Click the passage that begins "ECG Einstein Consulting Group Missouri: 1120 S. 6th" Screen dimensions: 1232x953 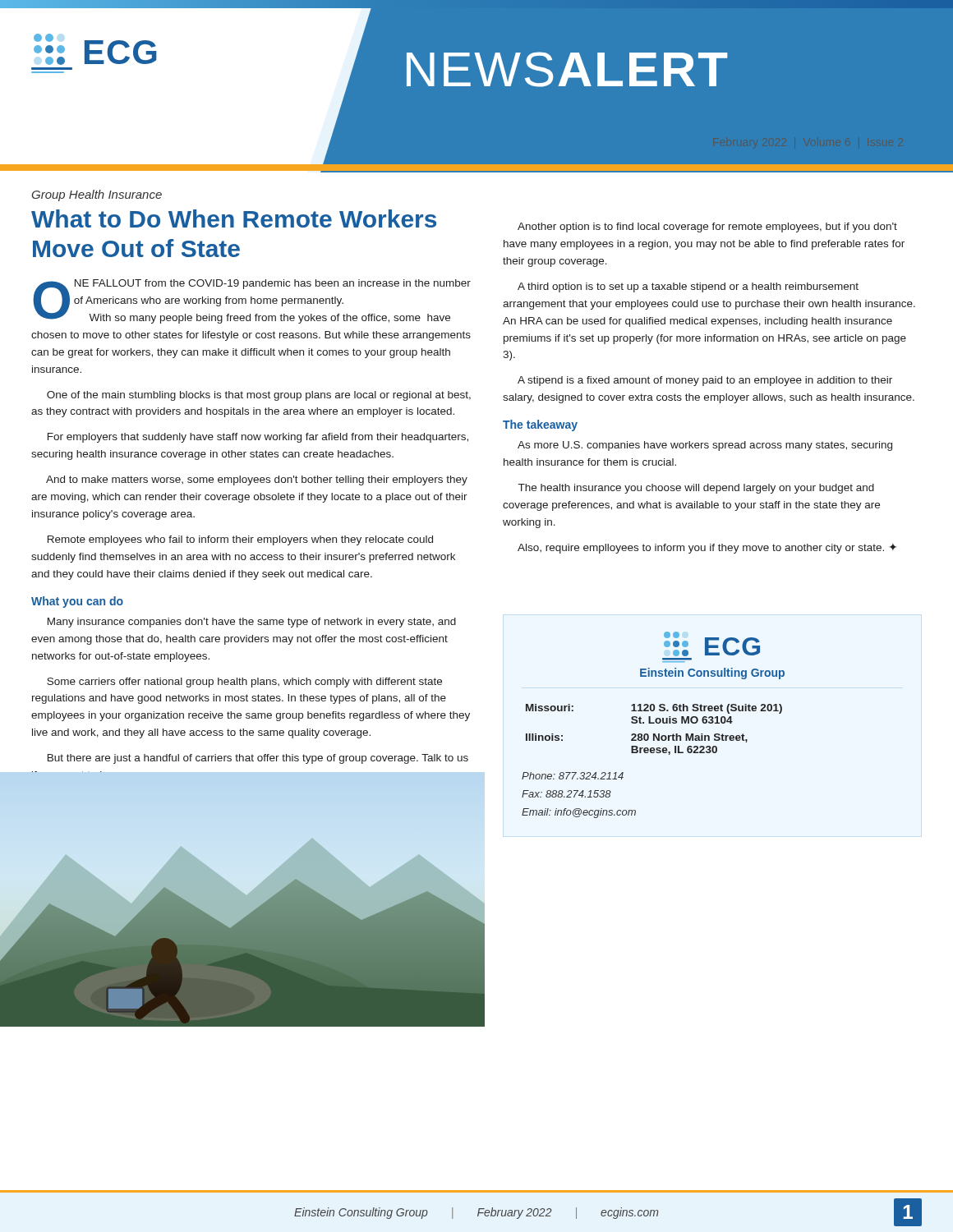click(712, 726)
